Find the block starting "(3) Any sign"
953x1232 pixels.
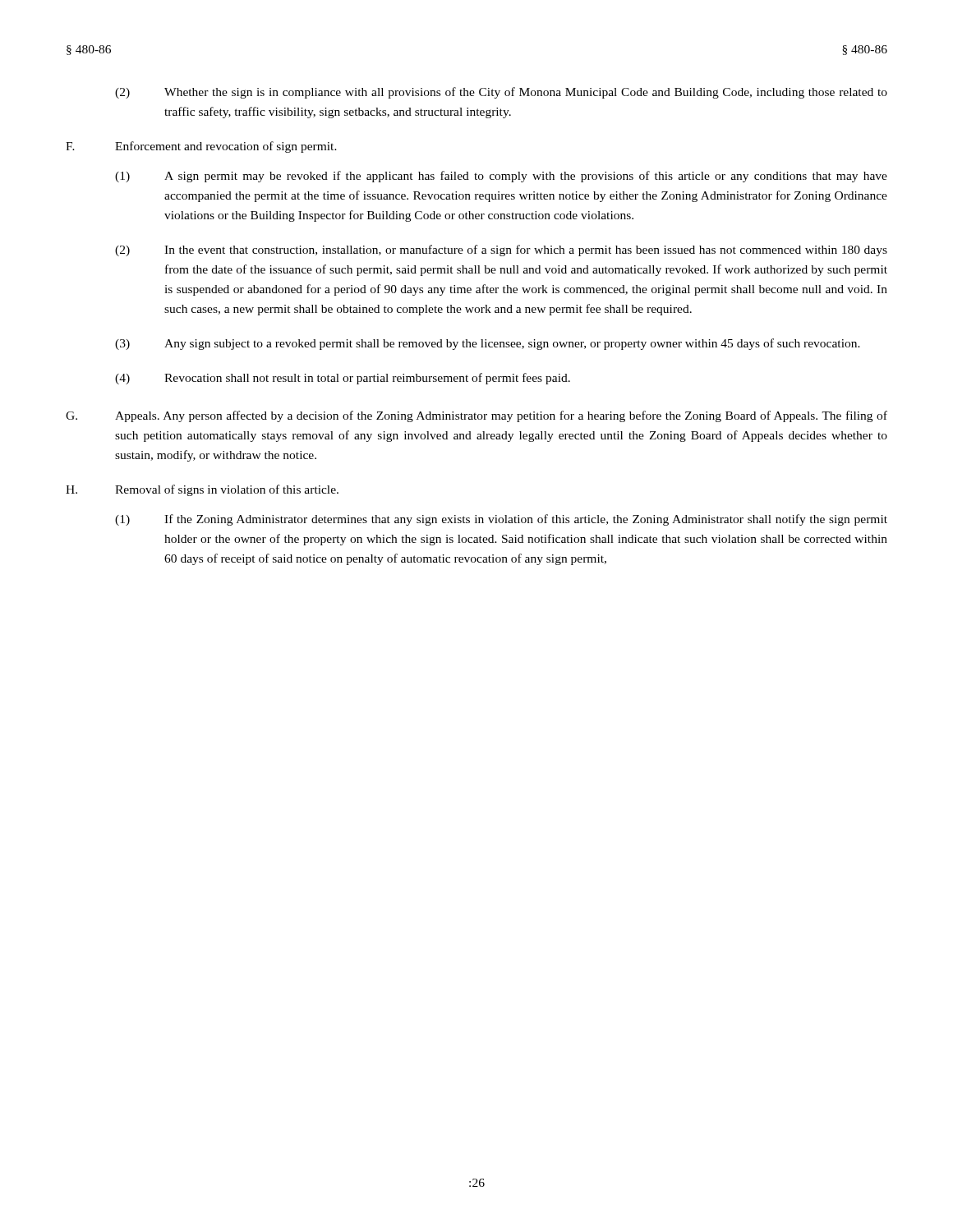pyautogui.click(x=501, y=343)
